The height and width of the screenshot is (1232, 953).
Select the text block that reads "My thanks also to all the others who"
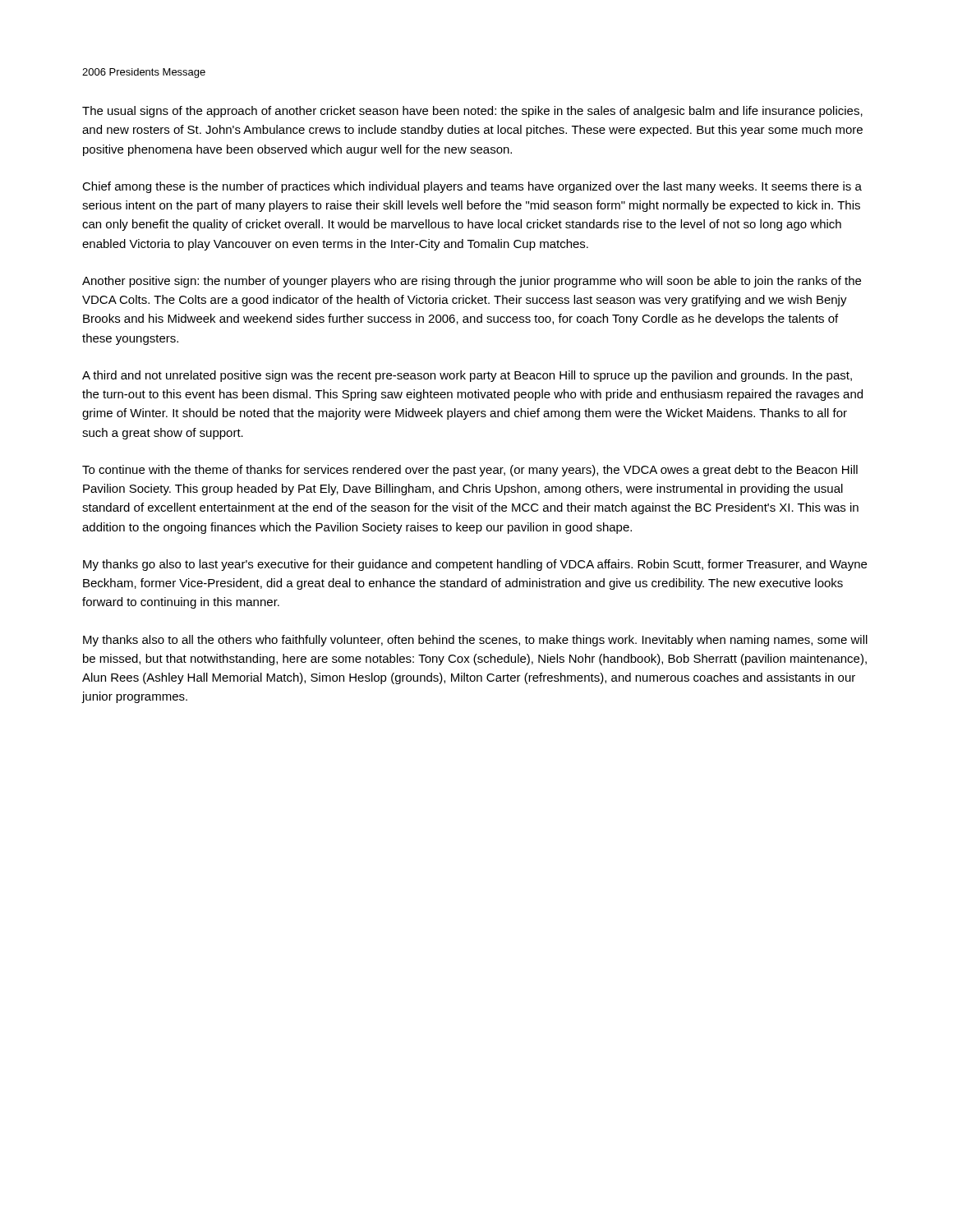(475, 668)
